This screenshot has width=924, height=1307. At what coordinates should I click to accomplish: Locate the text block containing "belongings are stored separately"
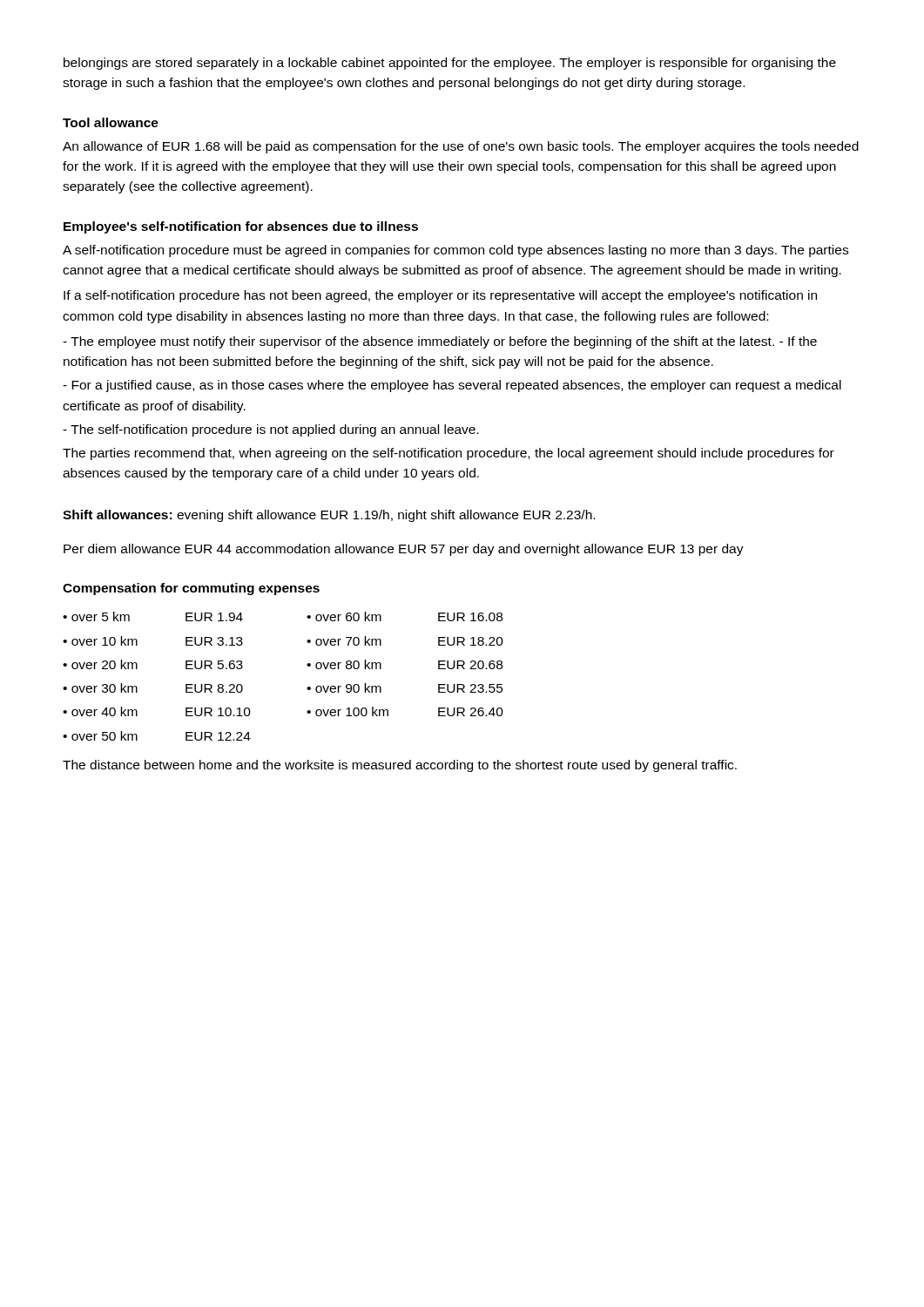(x=449, y=72)
